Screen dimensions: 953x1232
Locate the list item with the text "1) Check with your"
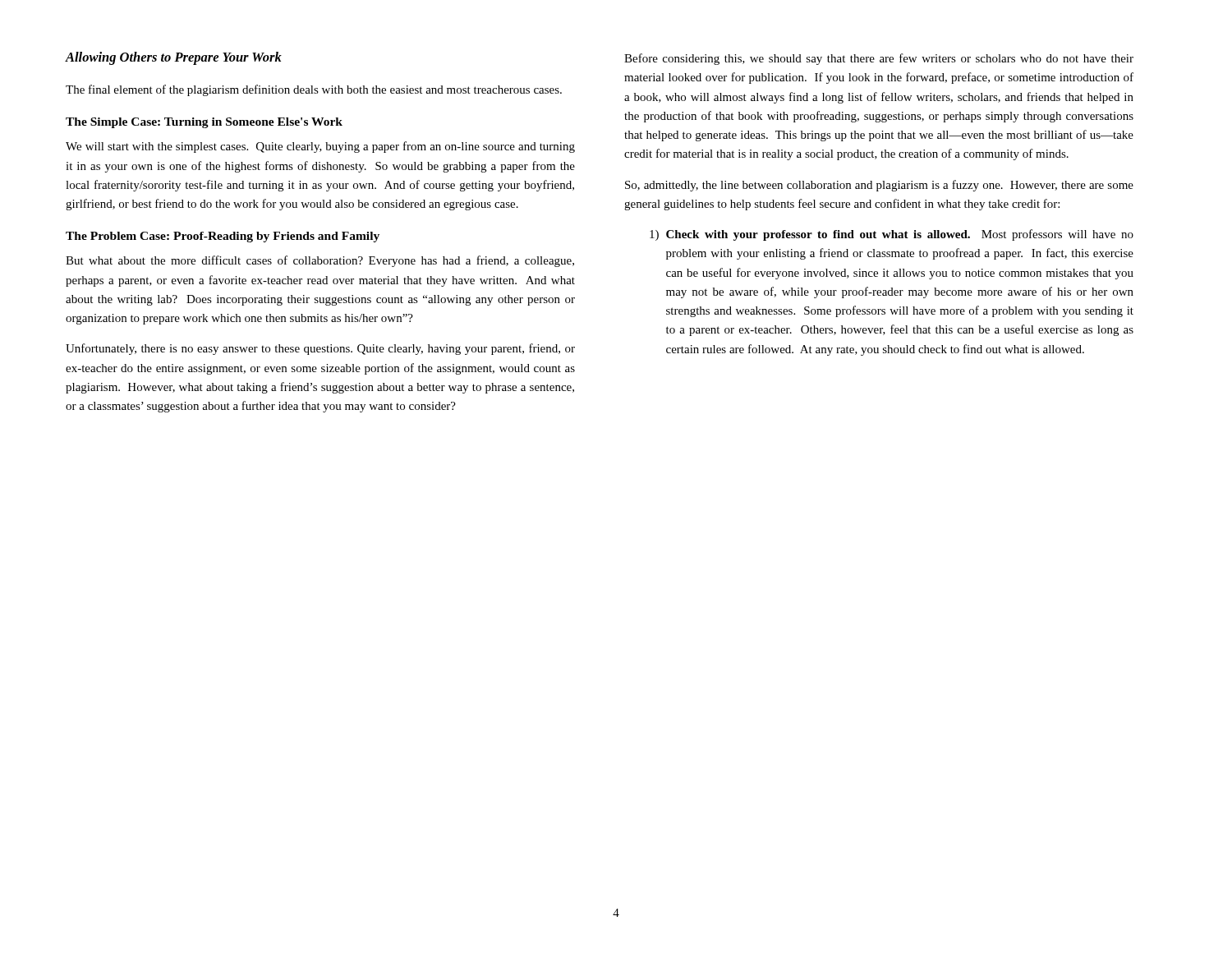891,292
